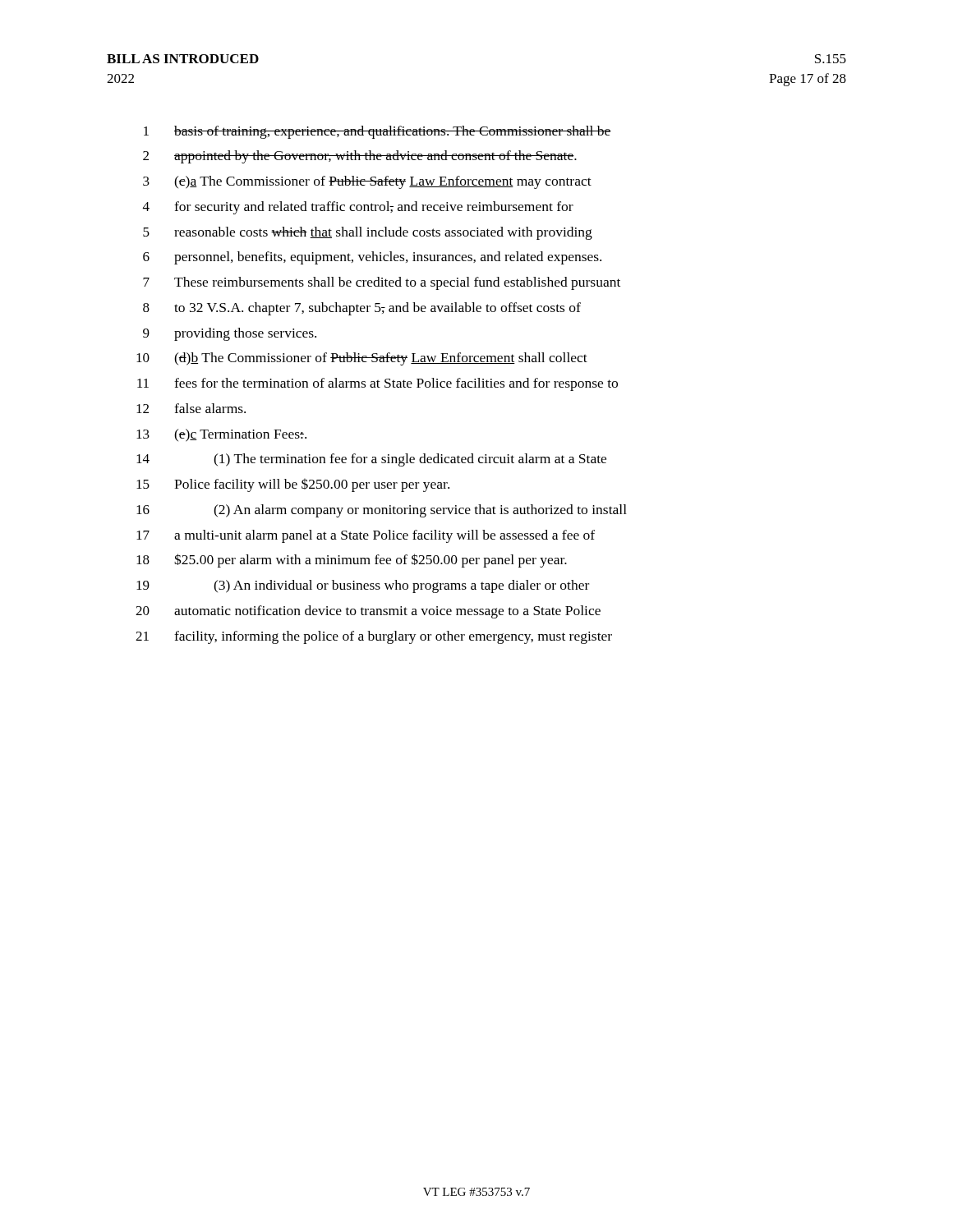The height and width of the screenshot is (1232, 953).
Task: Where is the passage that starts "18 $25.00 per alarm with a minimum fee"?
Action: (x=476, y=560)
